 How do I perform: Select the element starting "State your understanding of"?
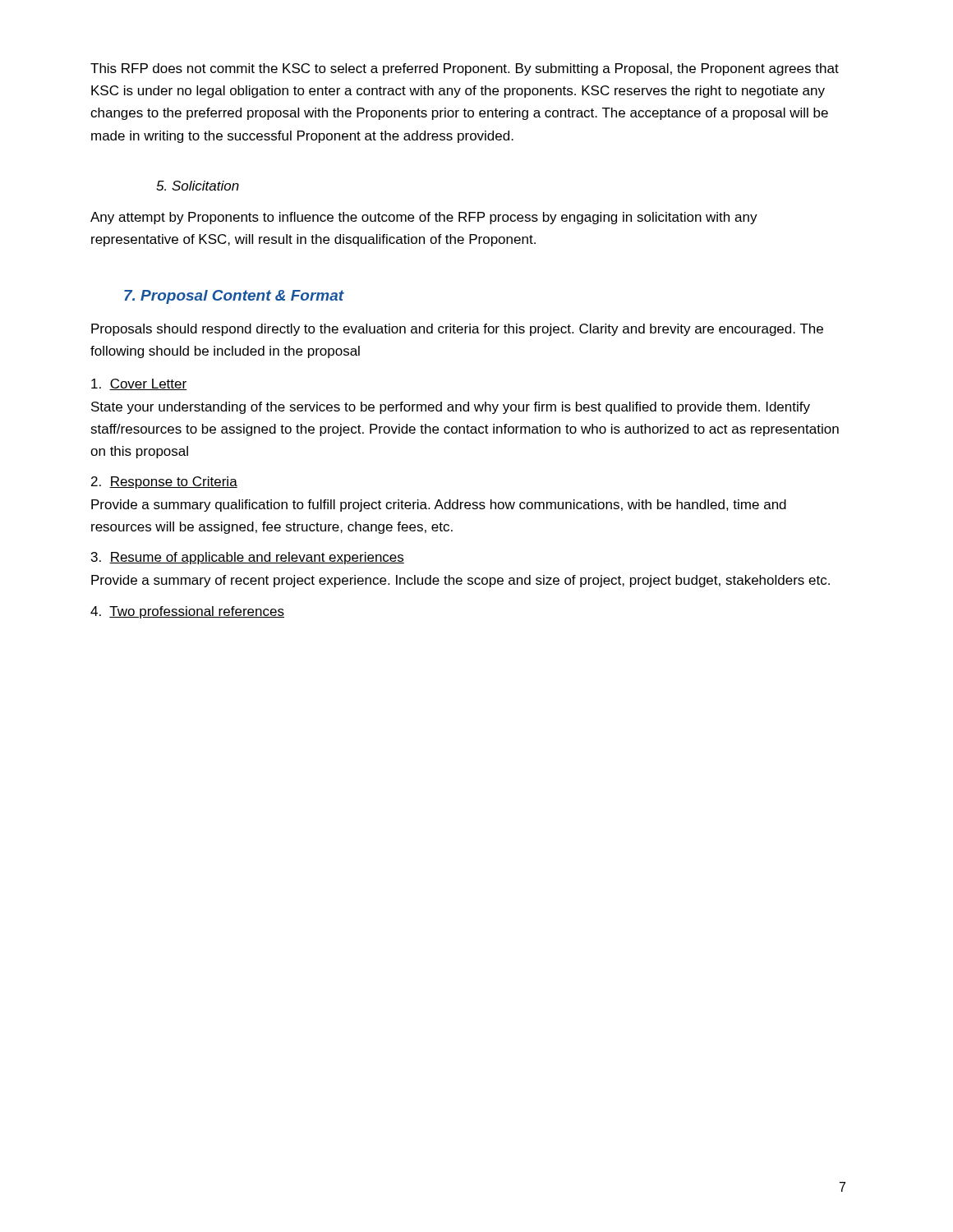[x=465, y=429]
